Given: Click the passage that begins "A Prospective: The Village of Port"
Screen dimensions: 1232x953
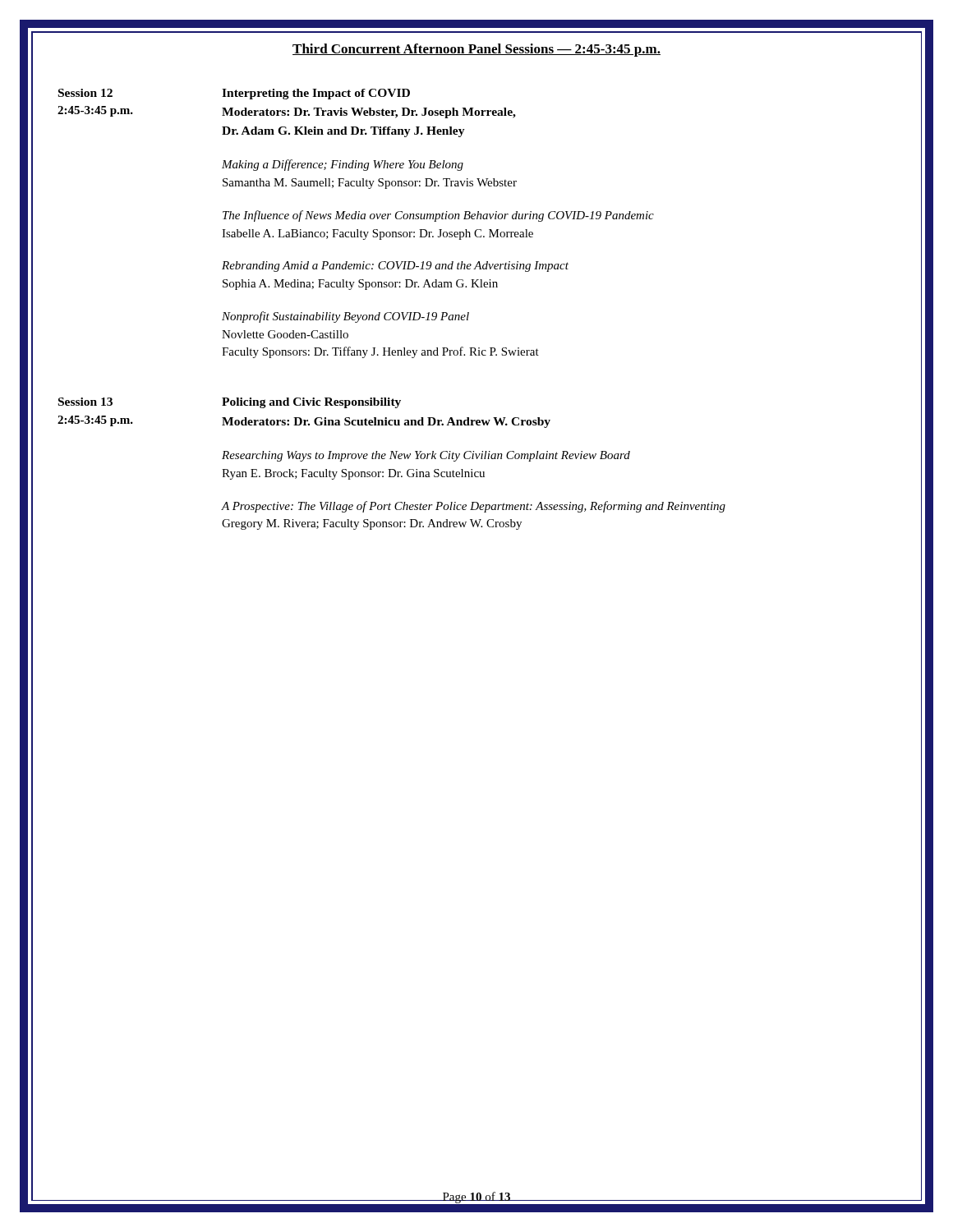Looking at the screenshot, I should pos(559,515).
